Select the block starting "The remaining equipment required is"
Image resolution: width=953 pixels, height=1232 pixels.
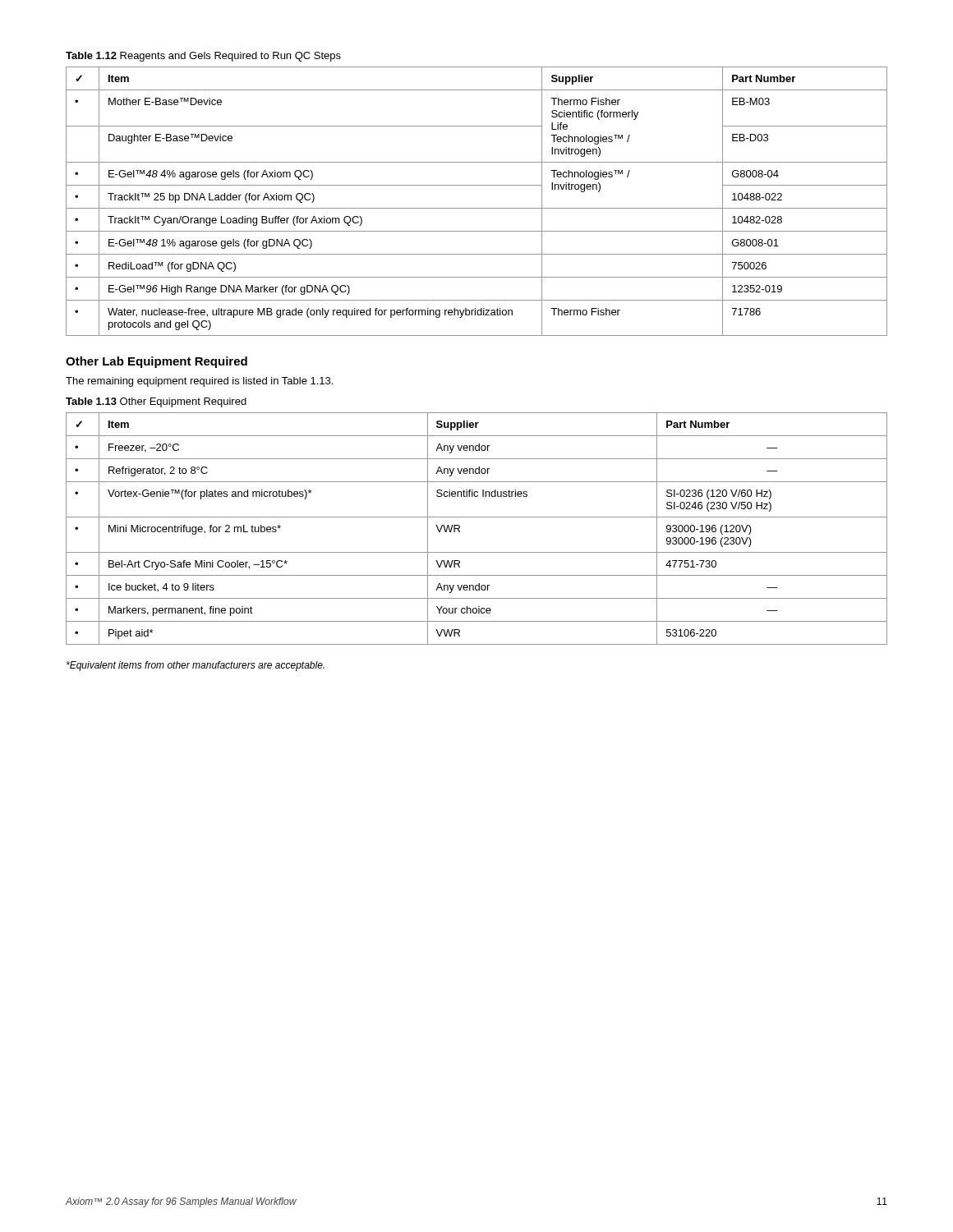200,381
